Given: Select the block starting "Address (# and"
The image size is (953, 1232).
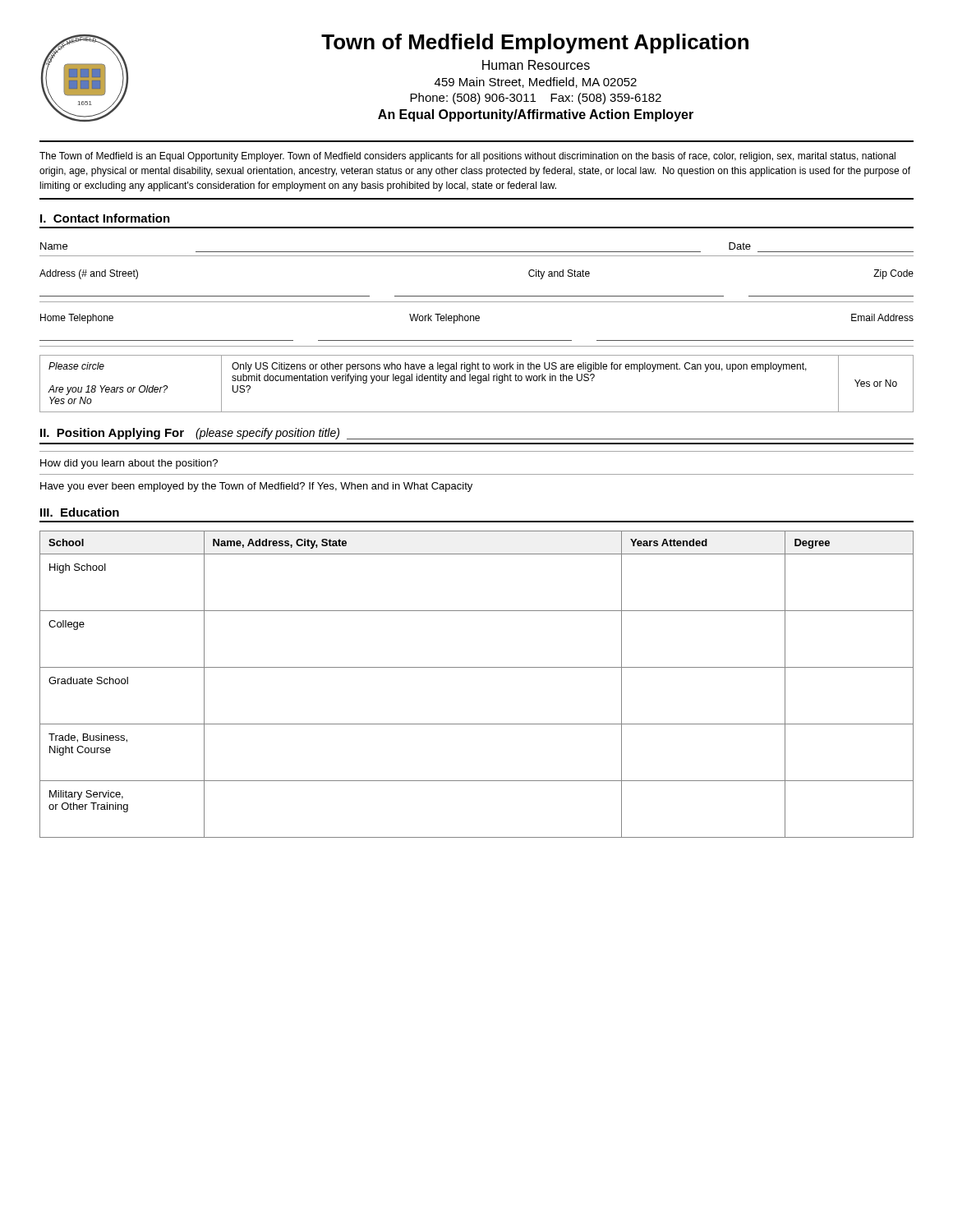Looking at the screenshot, I should pyautogui.click(x=83, y=274).
